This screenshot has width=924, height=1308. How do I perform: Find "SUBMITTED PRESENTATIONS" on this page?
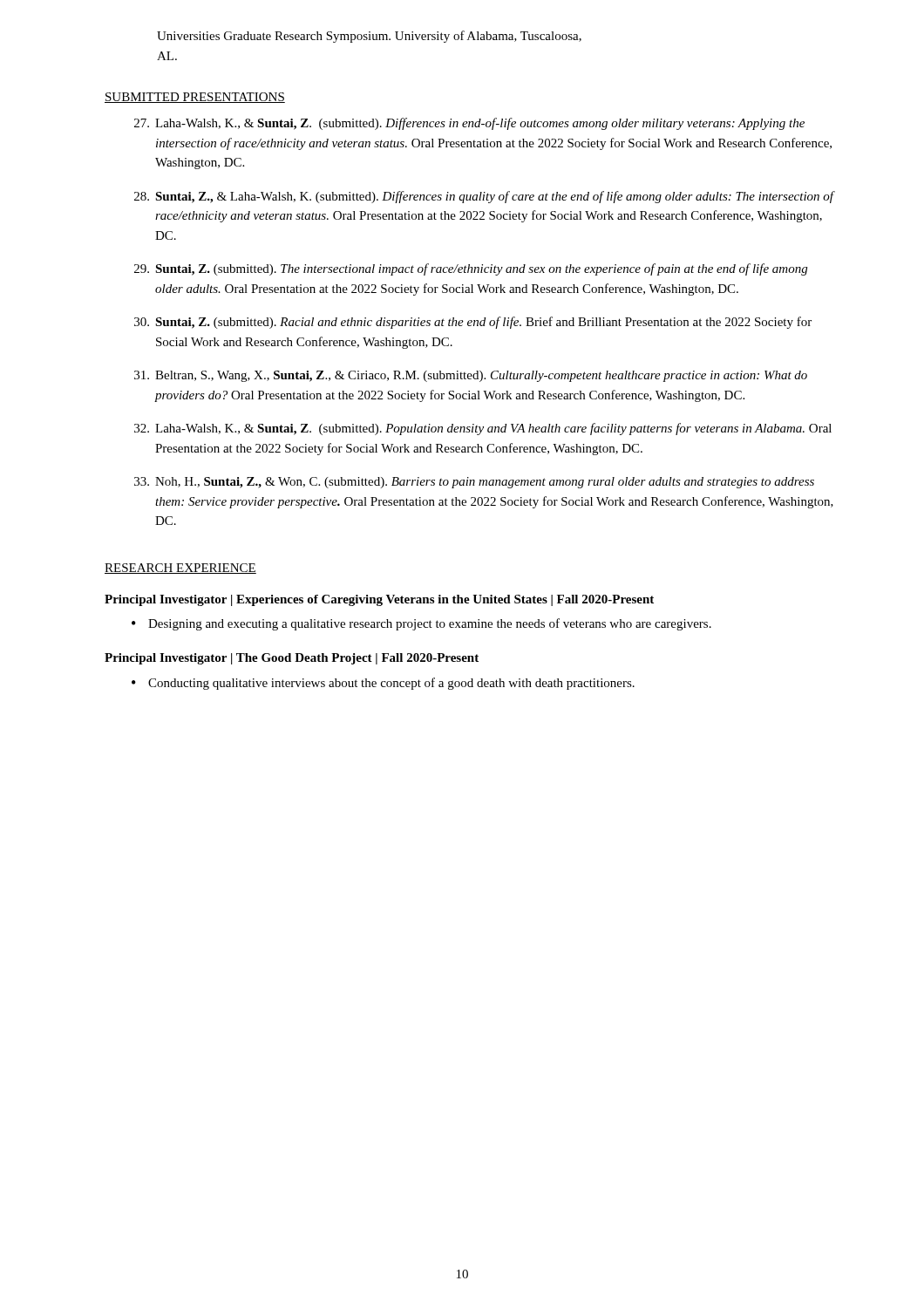[x=195, y=97]
